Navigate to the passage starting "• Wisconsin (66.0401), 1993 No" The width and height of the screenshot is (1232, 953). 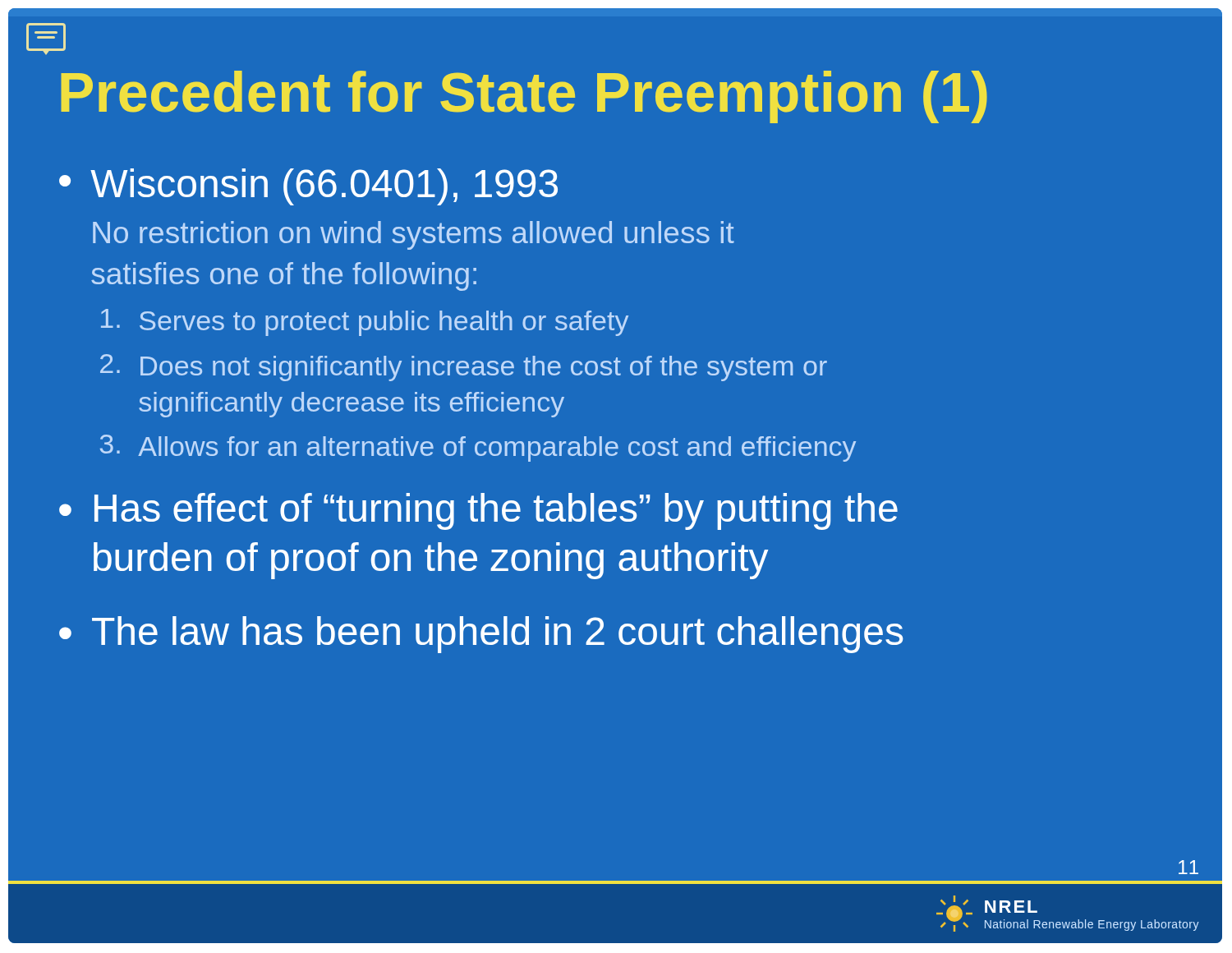[x=457, y=316]
